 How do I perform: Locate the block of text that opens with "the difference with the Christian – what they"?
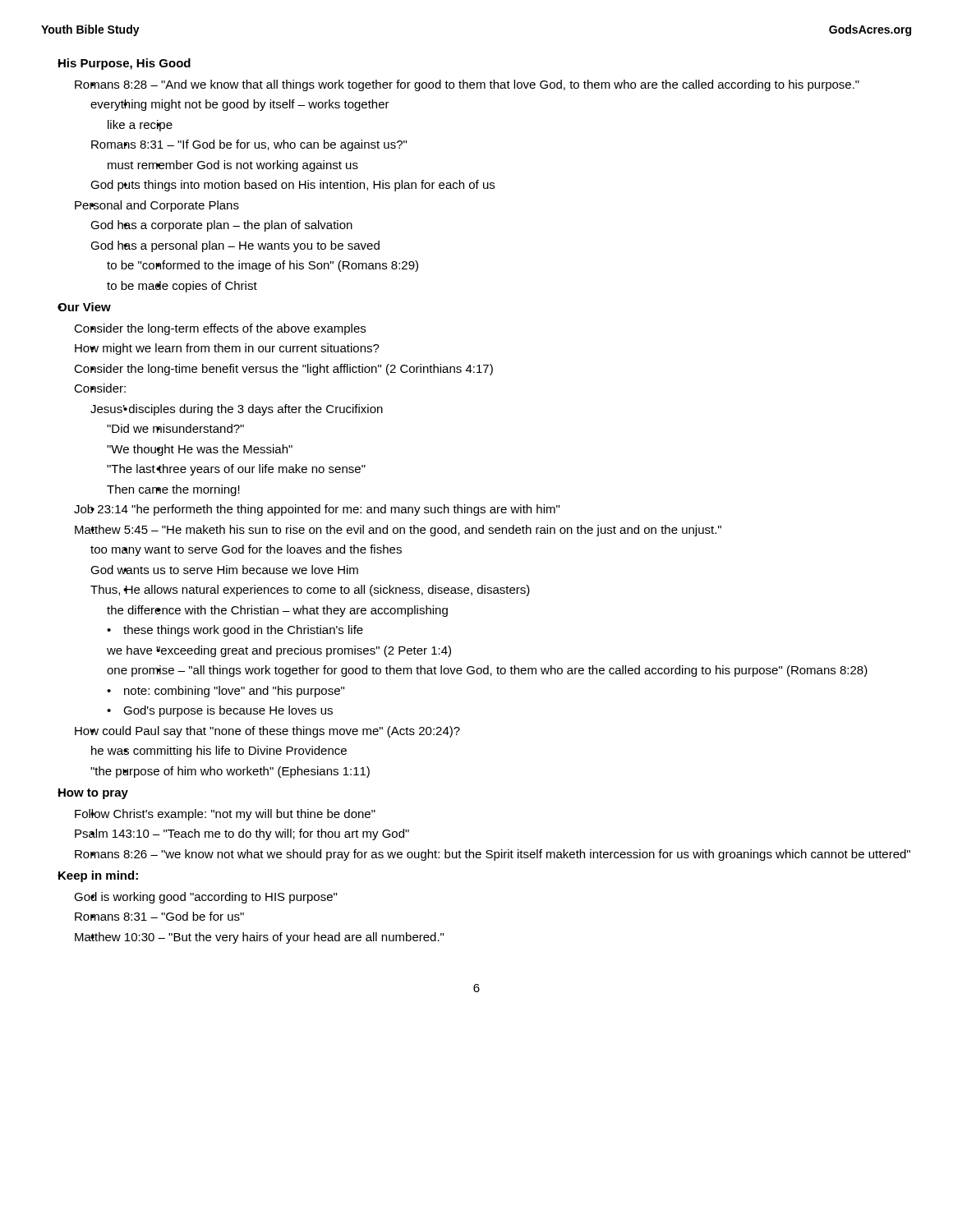coord(277,611)
